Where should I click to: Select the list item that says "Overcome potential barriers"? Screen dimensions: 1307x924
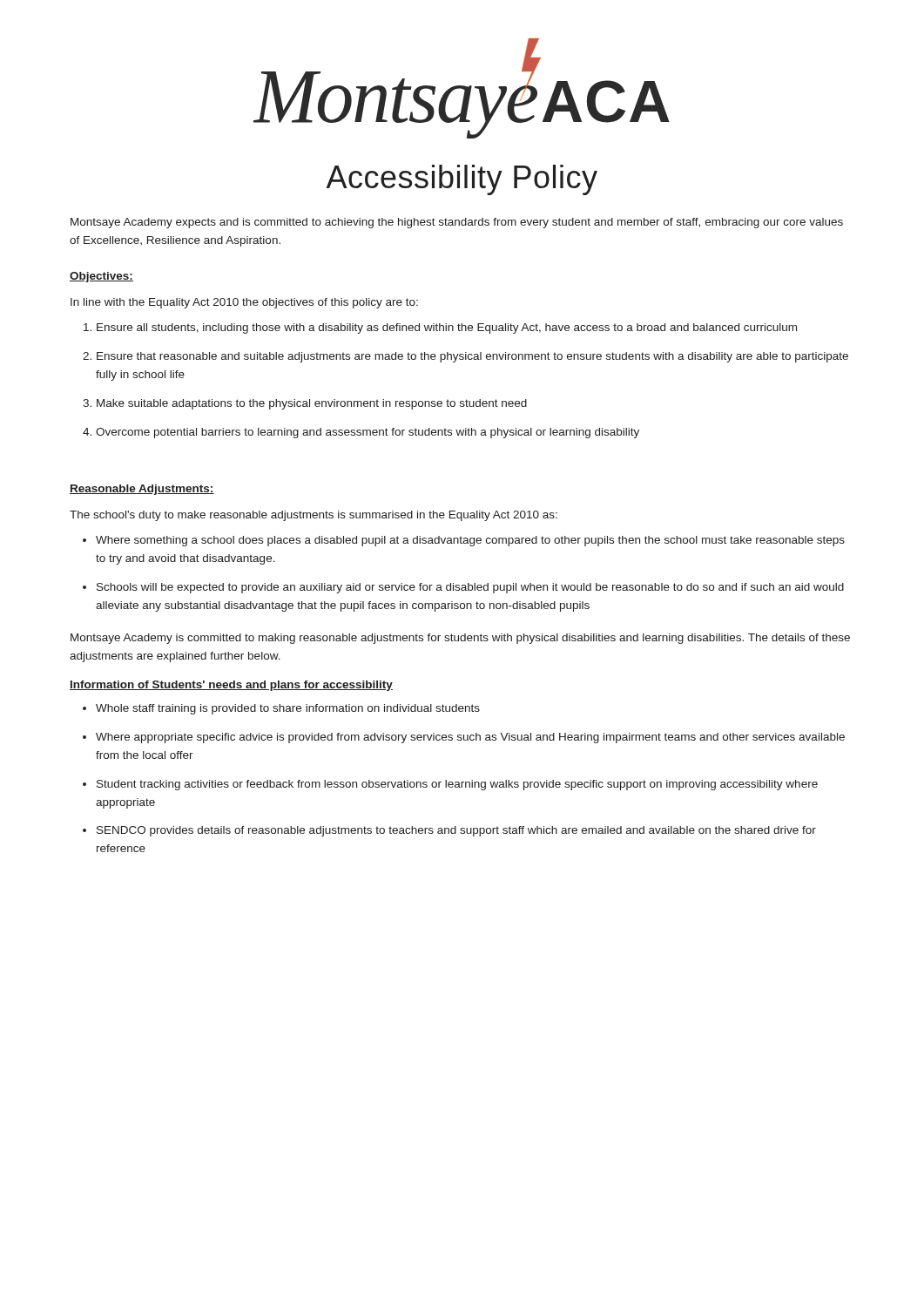[x=475, y=433]
